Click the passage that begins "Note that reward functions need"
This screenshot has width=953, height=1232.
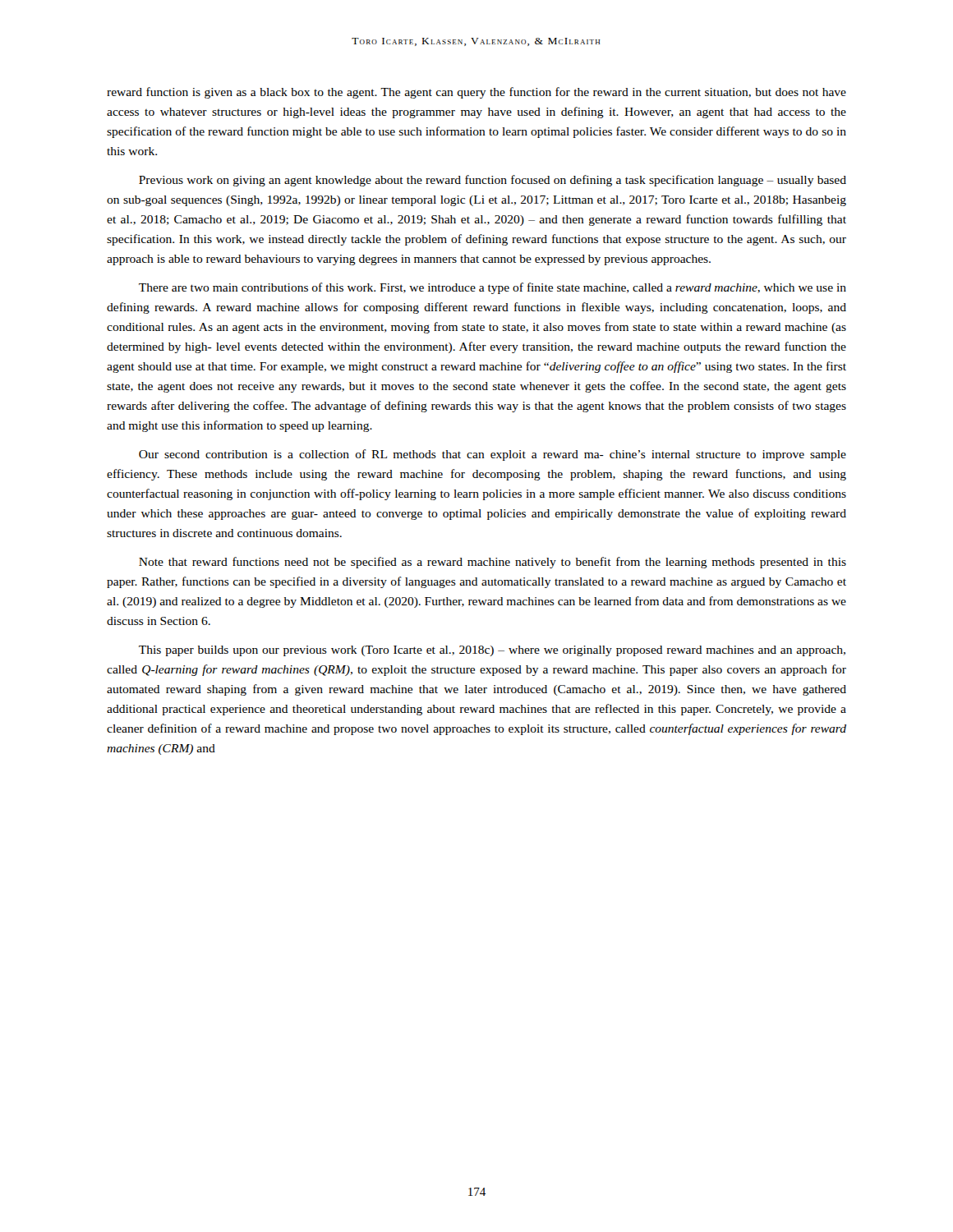476,591
